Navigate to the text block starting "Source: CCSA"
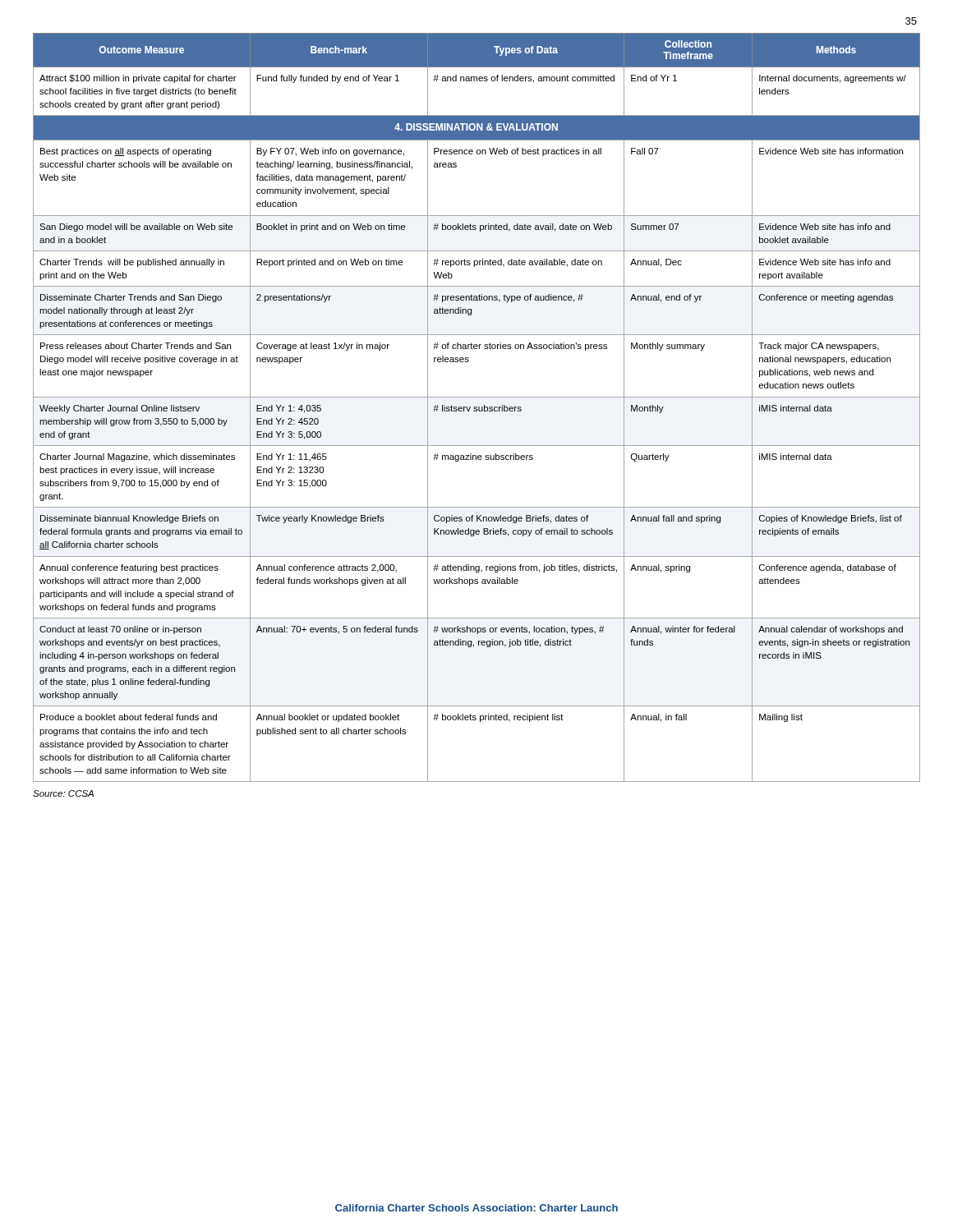953x1232 pixels. pyautogui.click(x=64, y=793)
